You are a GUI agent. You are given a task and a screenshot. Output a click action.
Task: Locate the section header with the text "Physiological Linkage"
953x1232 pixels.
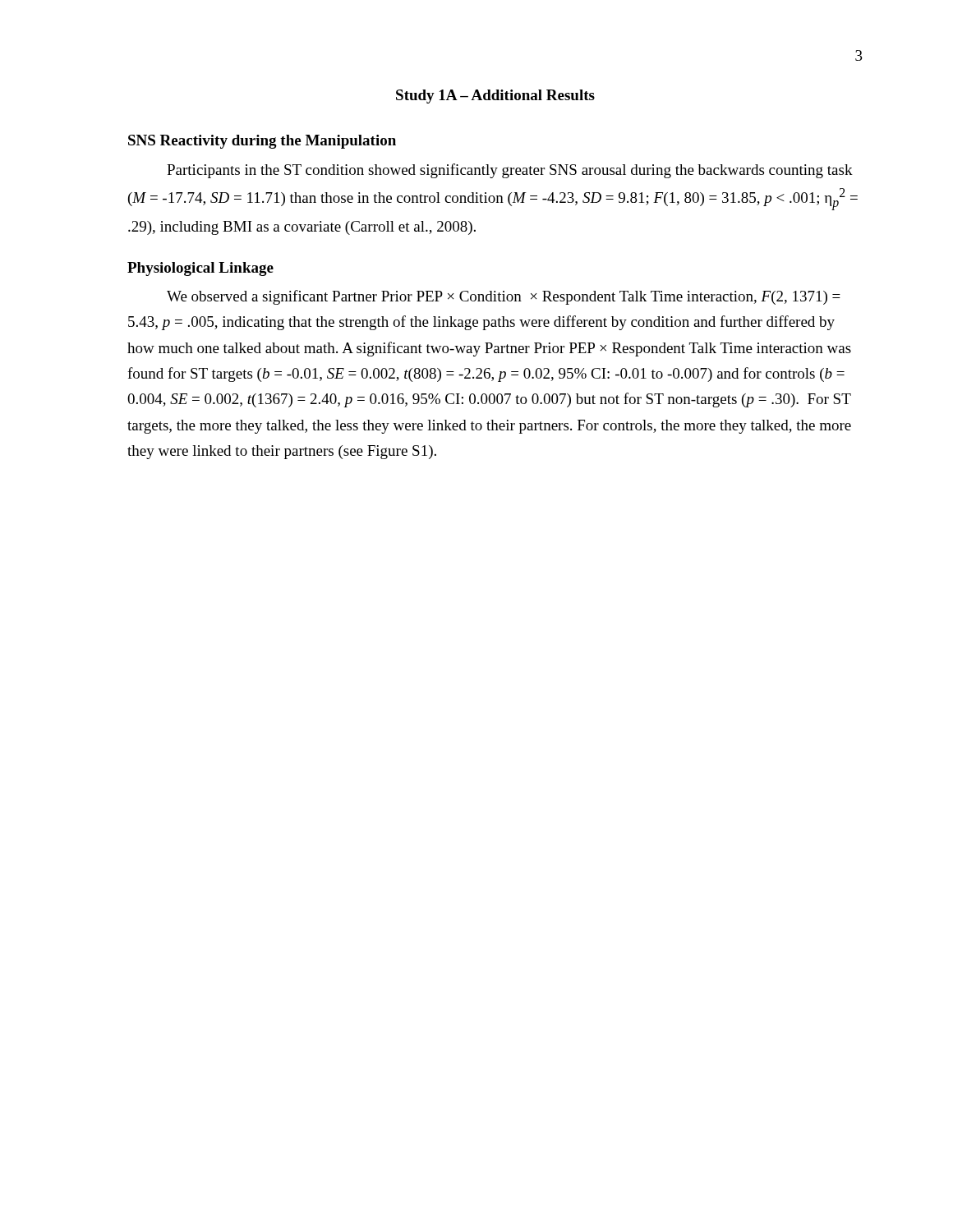tap(200, 267)
